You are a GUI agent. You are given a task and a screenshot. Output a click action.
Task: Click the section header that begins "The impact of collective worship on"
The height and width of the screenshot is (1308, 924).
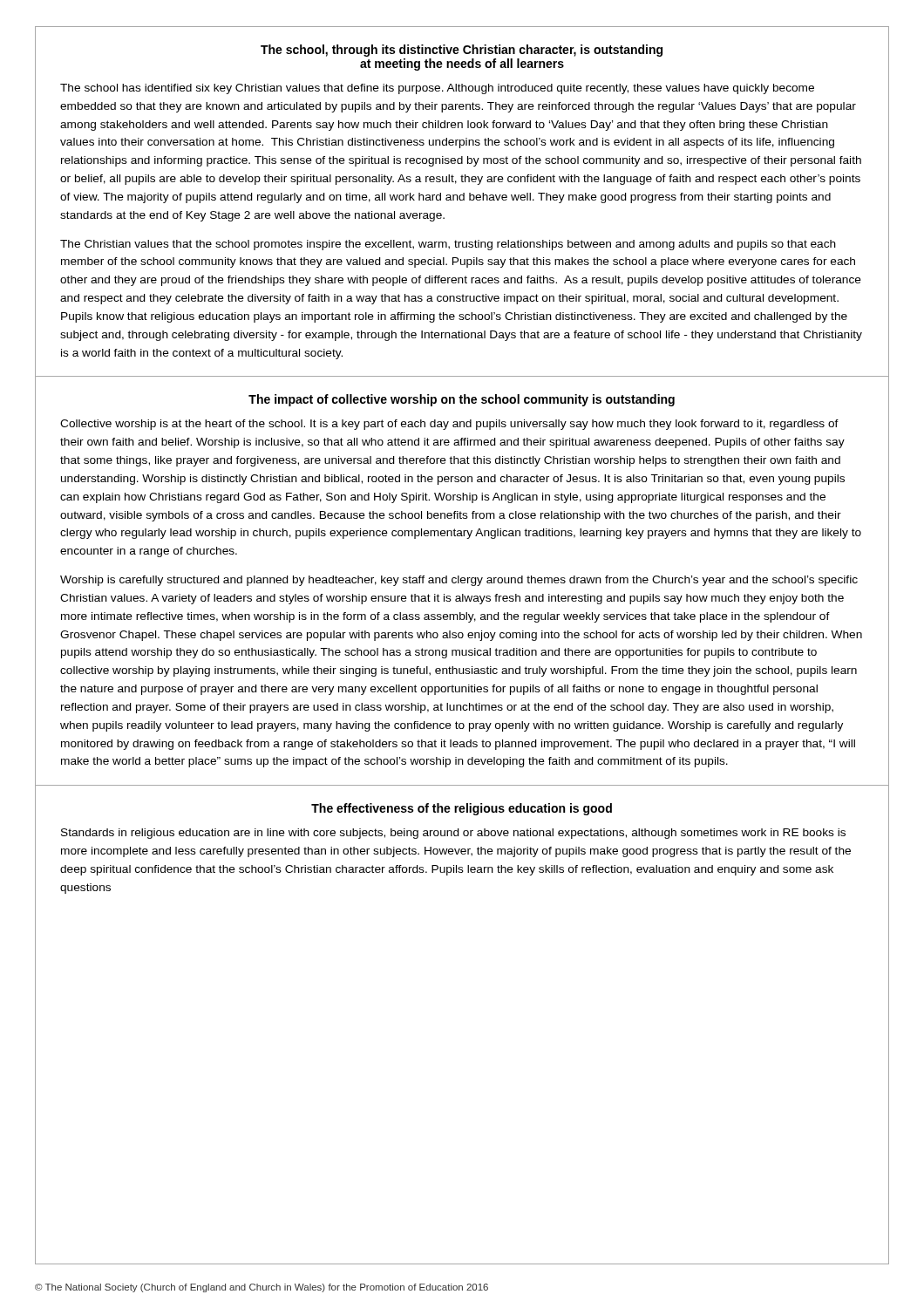click(x=462, y=400)
